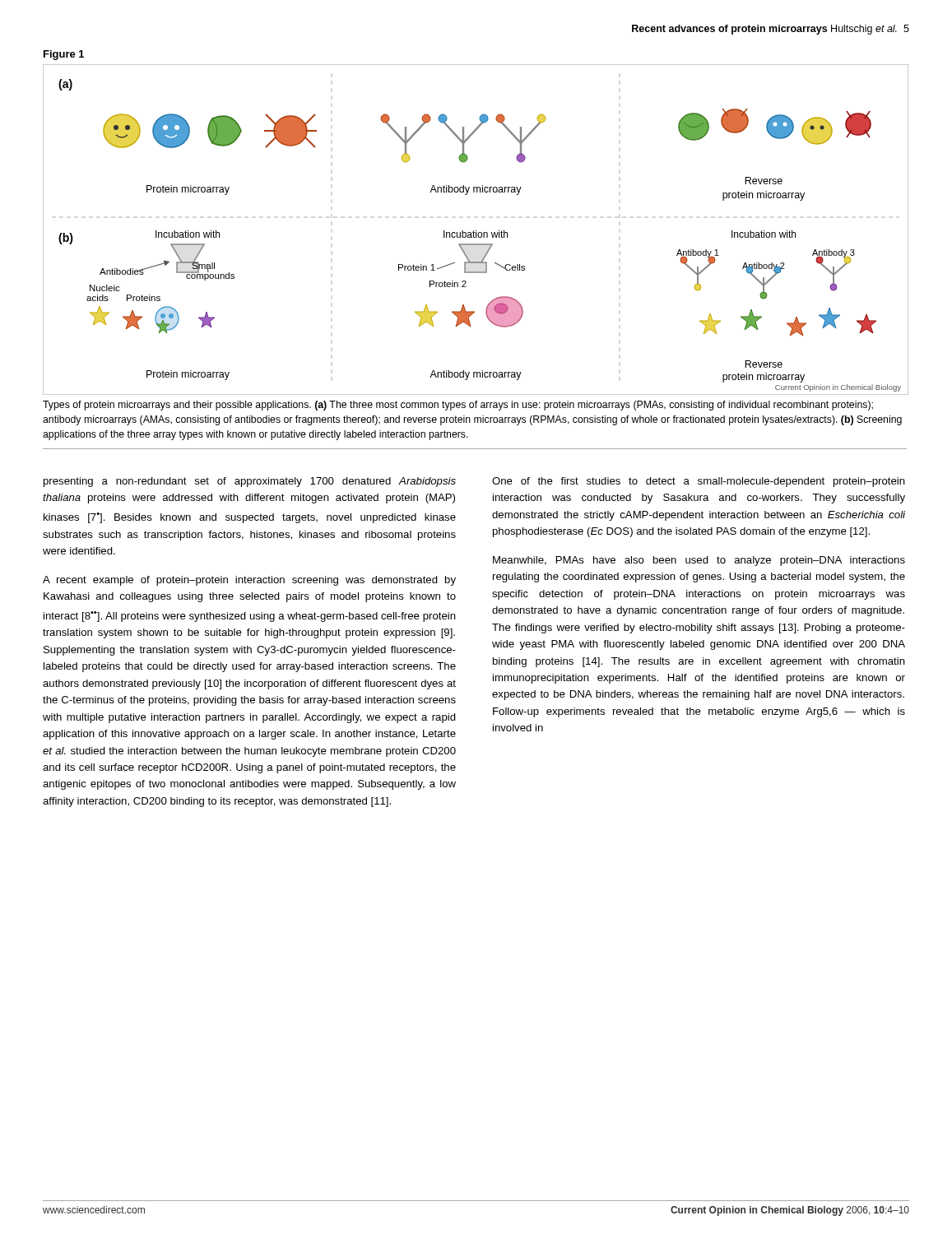Viewport: 952px width, 1234px height.
Task: Find the text block that says "presenting a non-redundant set of"
Action: [x=249, y=641]
